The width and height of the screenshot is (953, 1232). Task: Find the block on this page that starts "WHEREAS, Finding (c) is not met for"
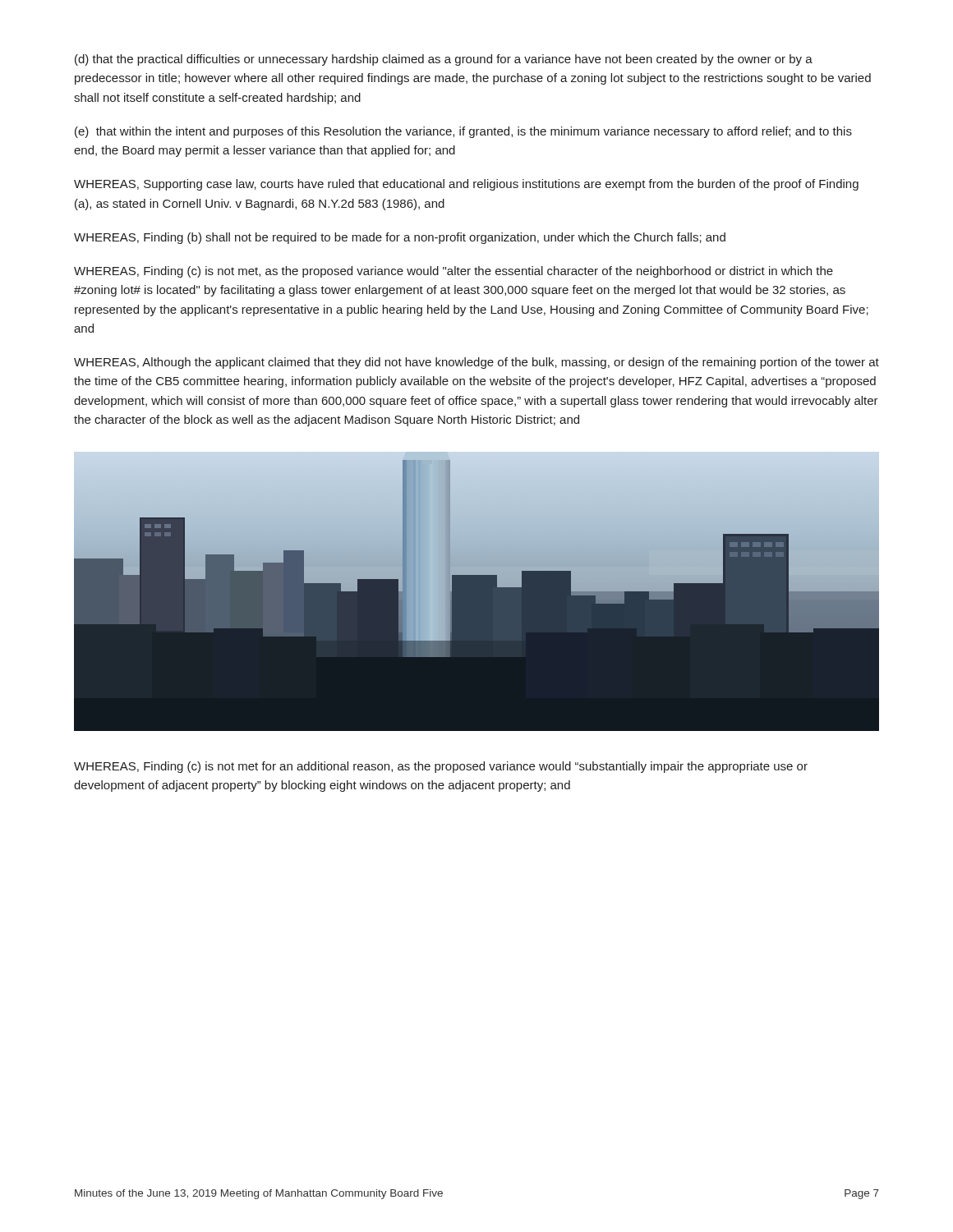[x=441, y=775]
